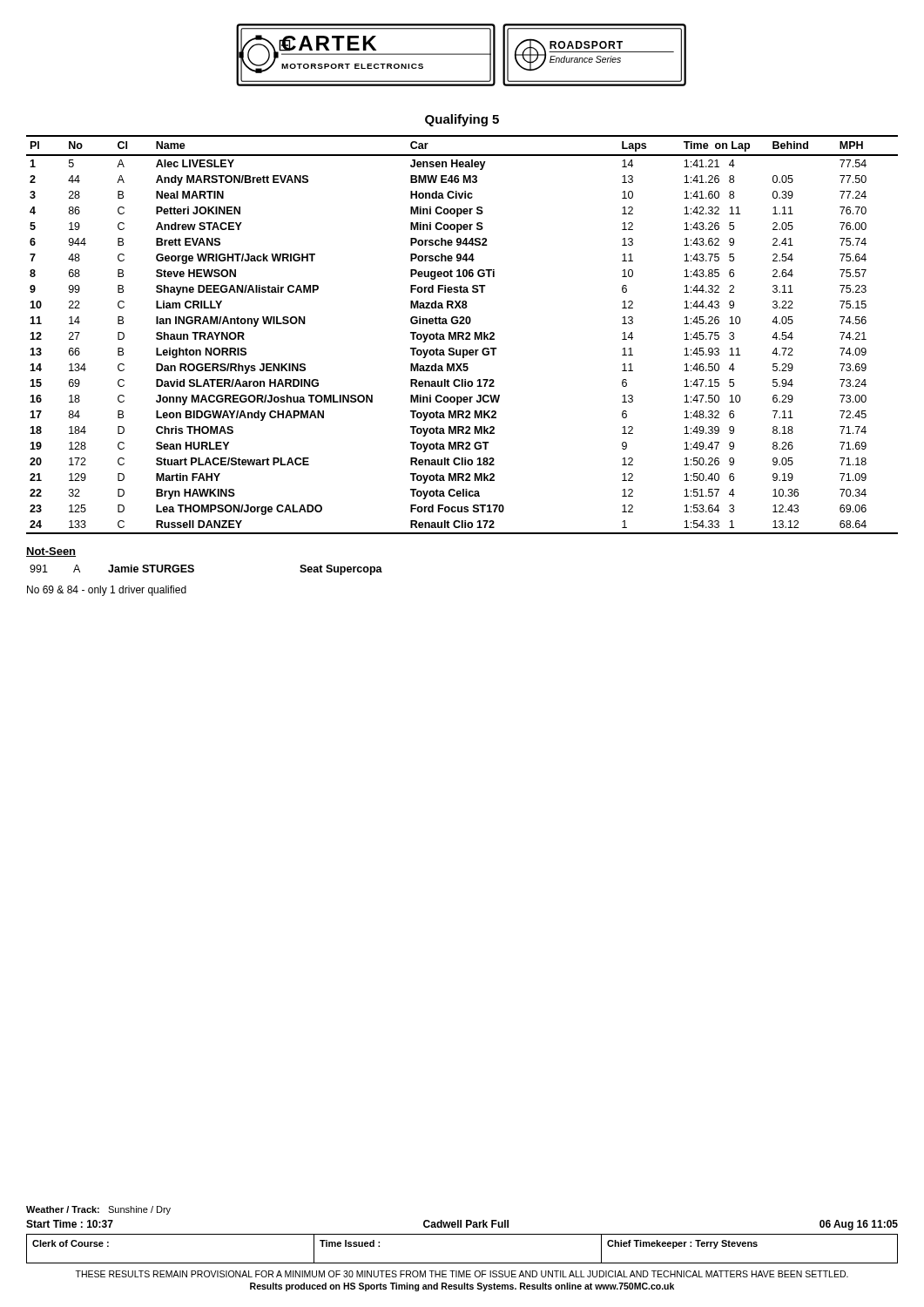
Task: Select a logo
Action: (462, 52)
